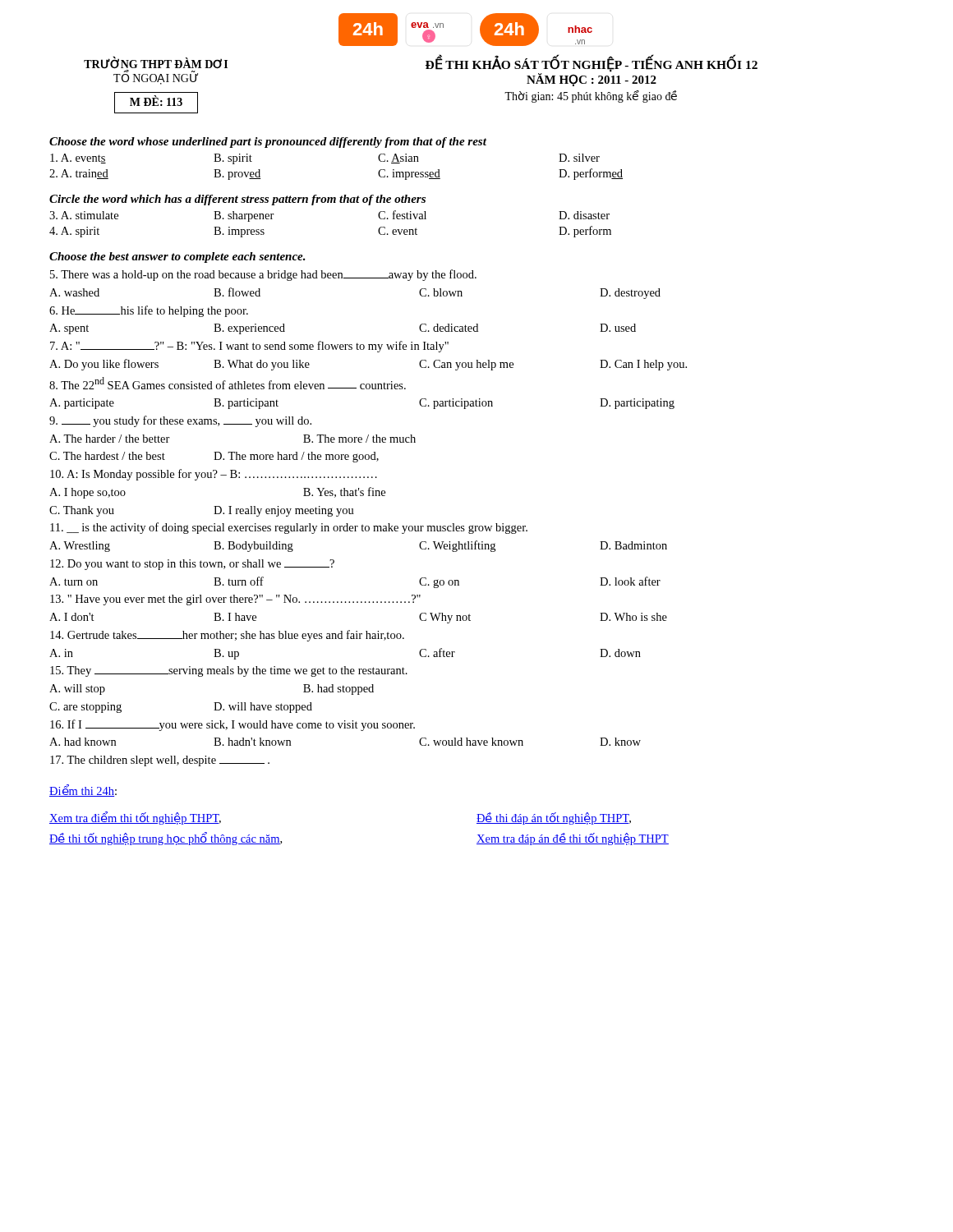Select the list item containing "9. you study for these exams, you"
Screen dimensions: 1232x953
(180, 421)
